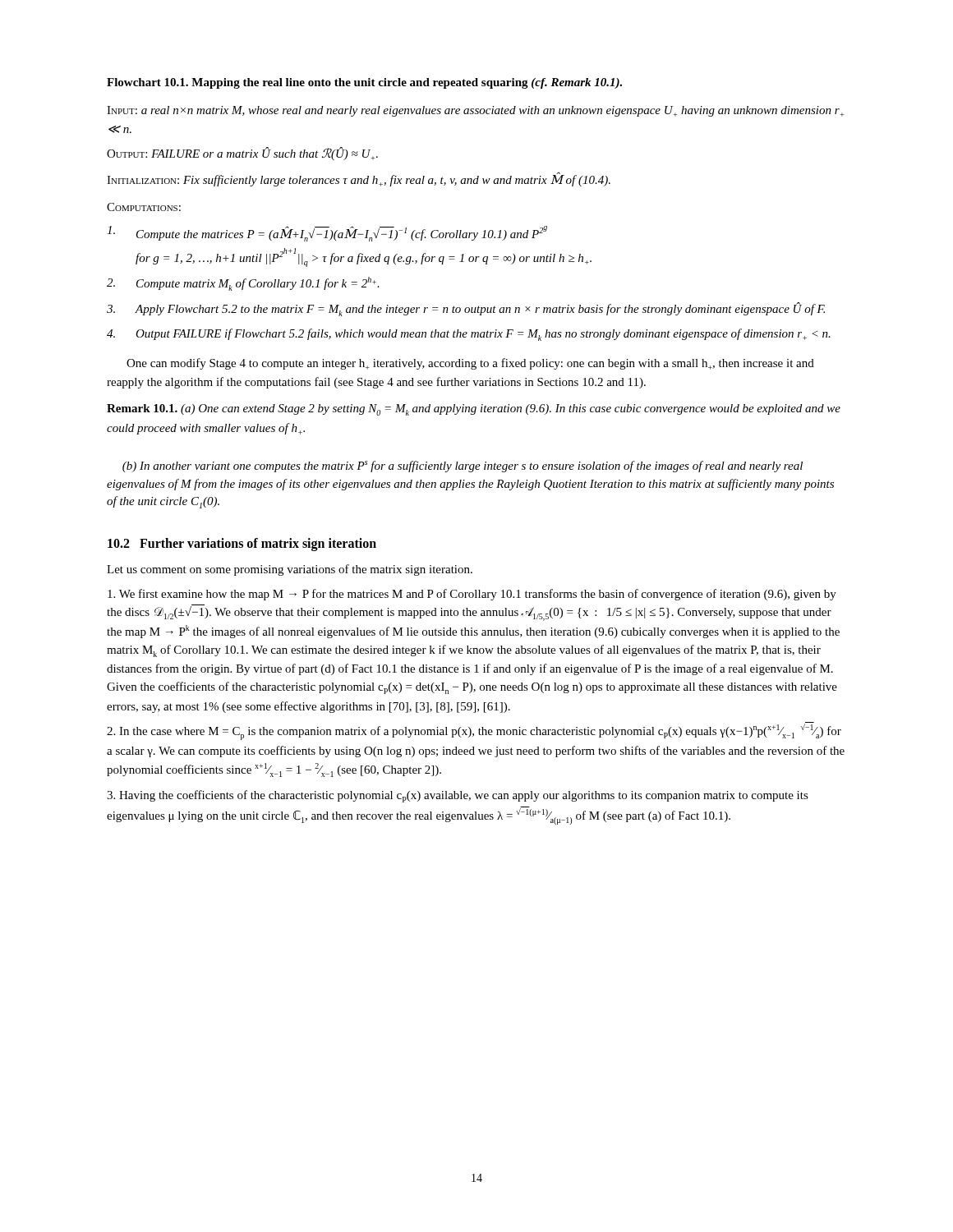Point to the text starting "10.2 Further variations of matrix sign iteration"
Viewport: 953px width, 1232px height.
click(242, 543)
